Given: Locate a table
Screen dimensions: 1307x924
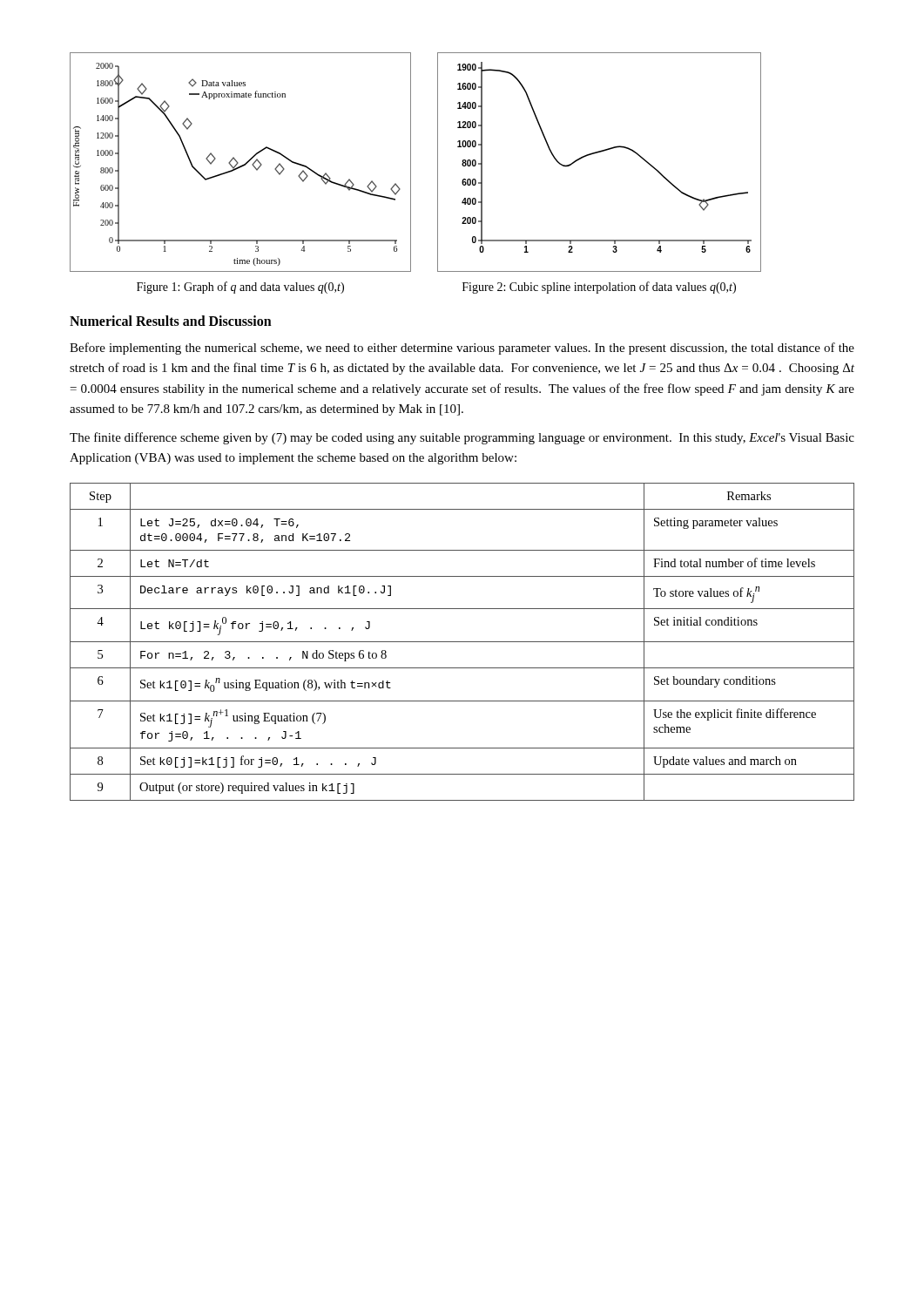Looking at the screenshot, I should (462, 642).
